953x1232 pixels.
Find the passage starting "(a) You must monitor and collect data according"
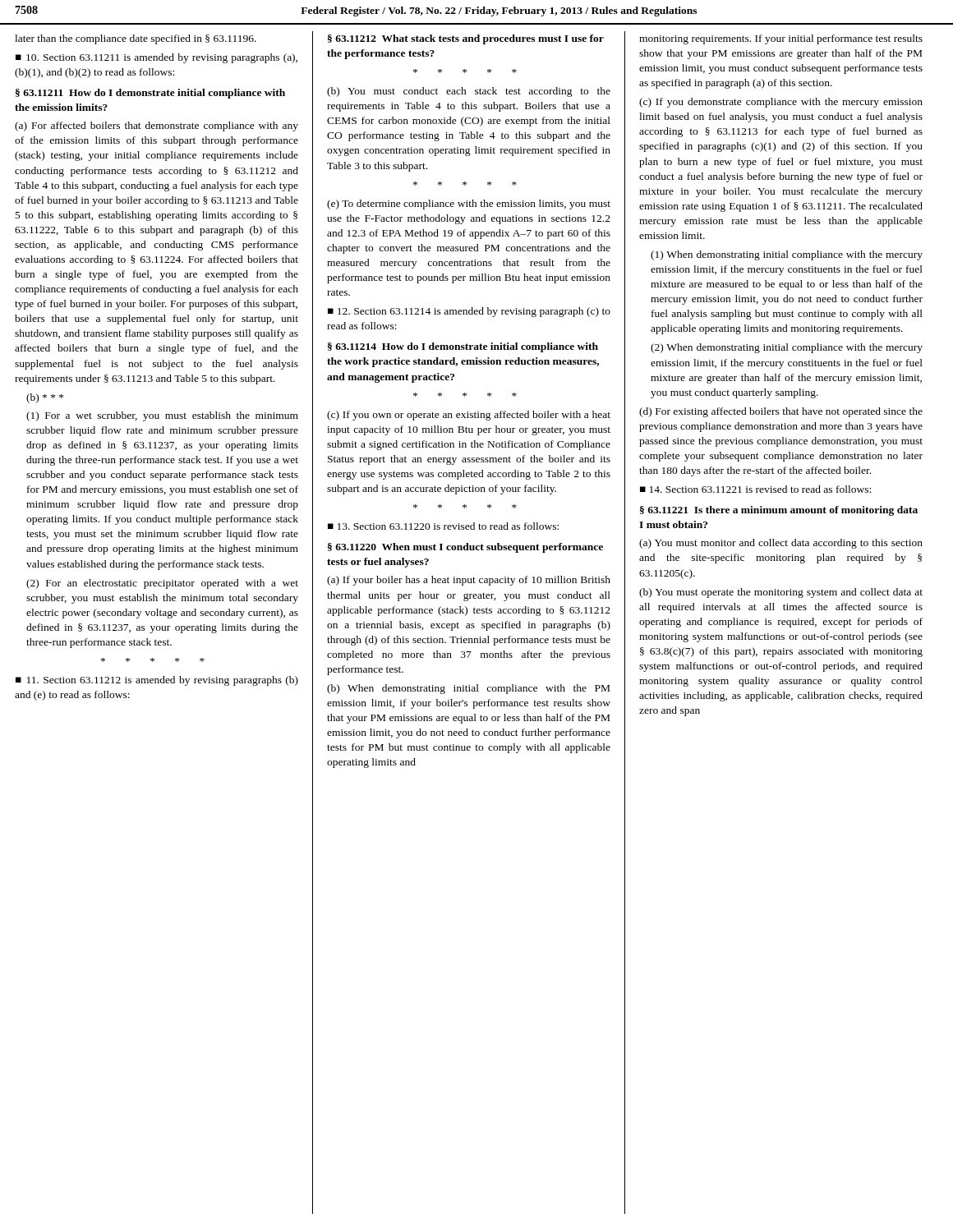pyautogui.click(x=781, y=558)
